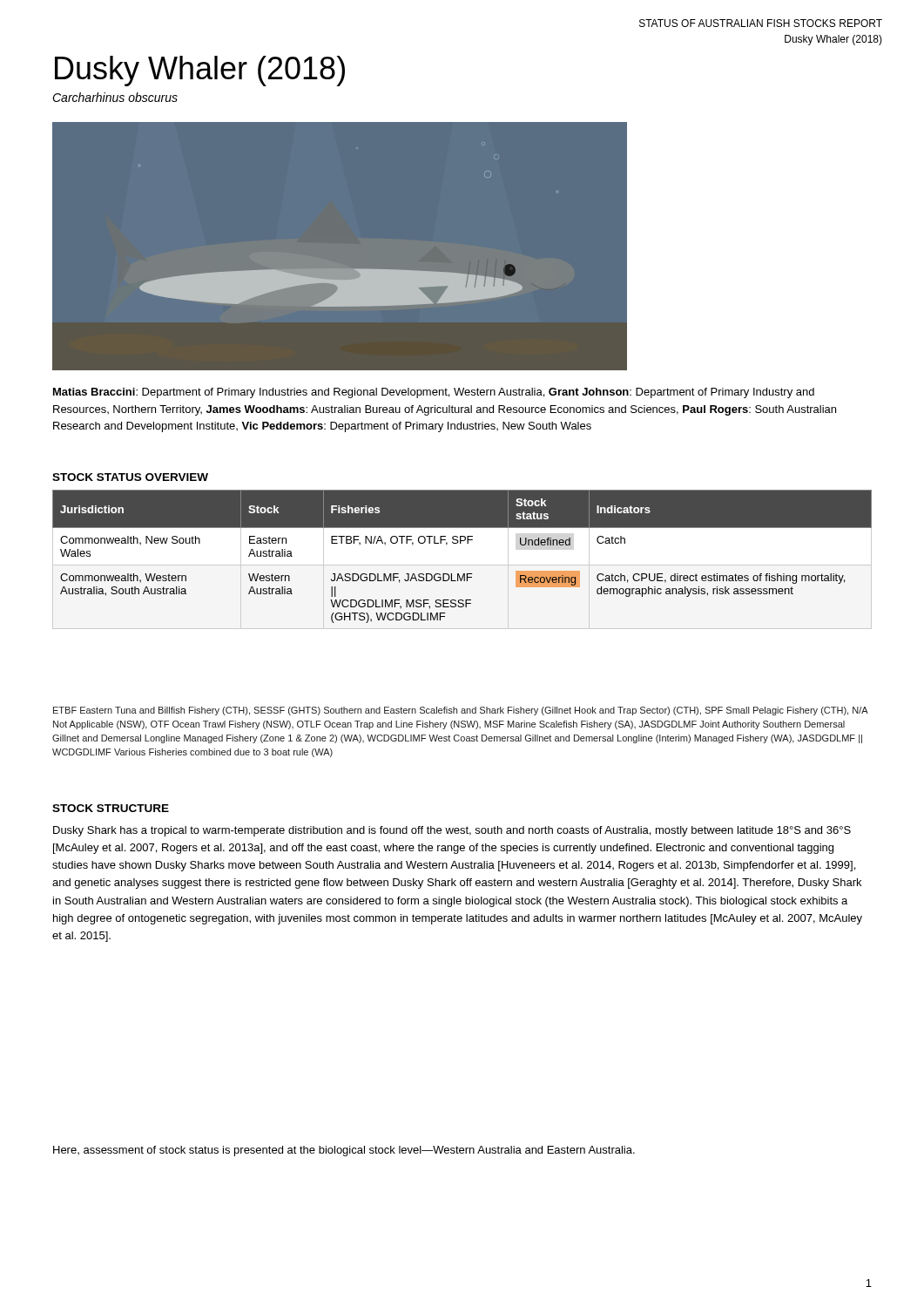Click on the footnote containing "ETBF Eastern Tuna and"
This screenshot has width=924, height=1307.
point(460,731)
